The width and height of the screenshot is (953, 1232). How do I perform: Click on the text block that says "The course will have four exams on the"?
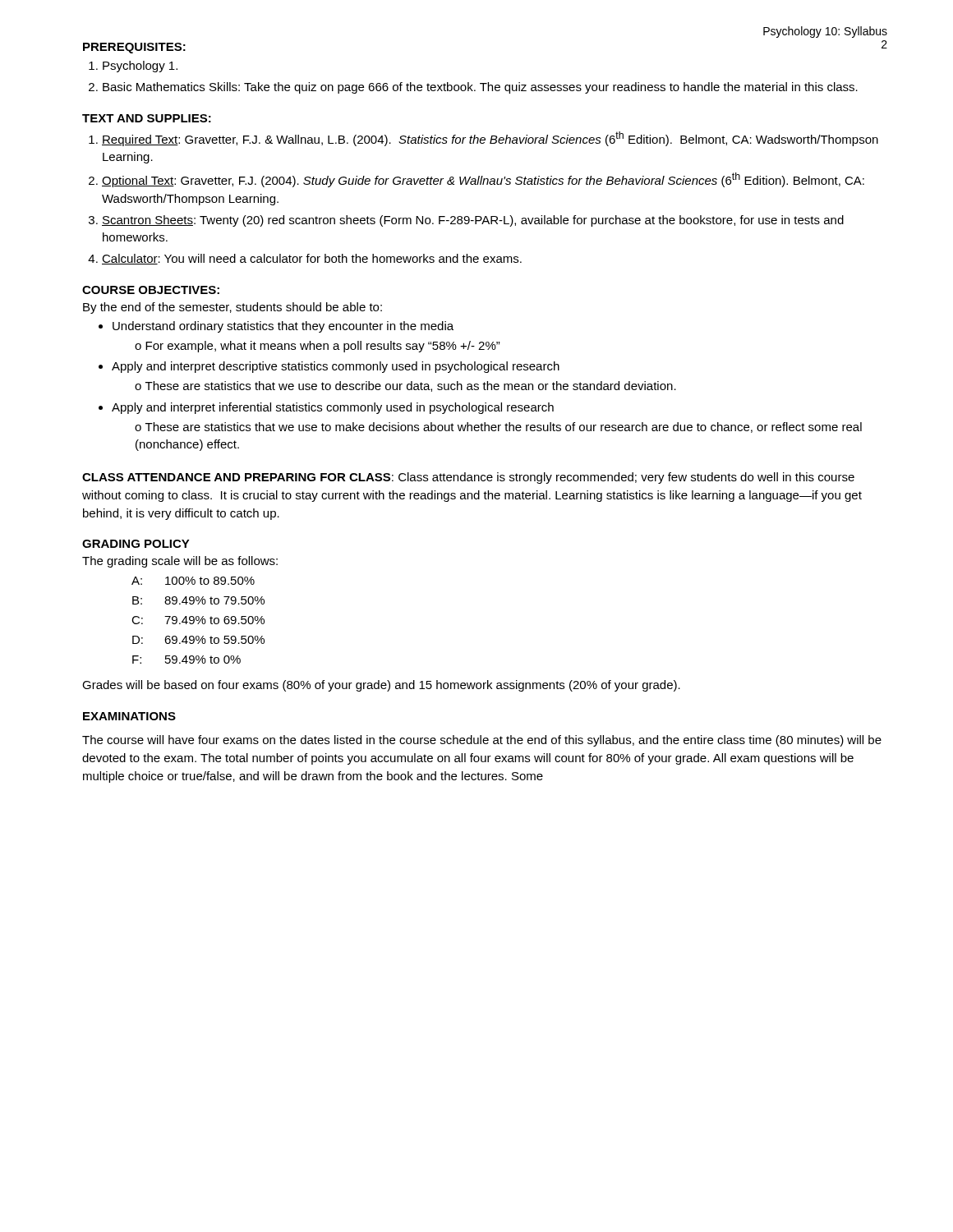click(482, 757)
